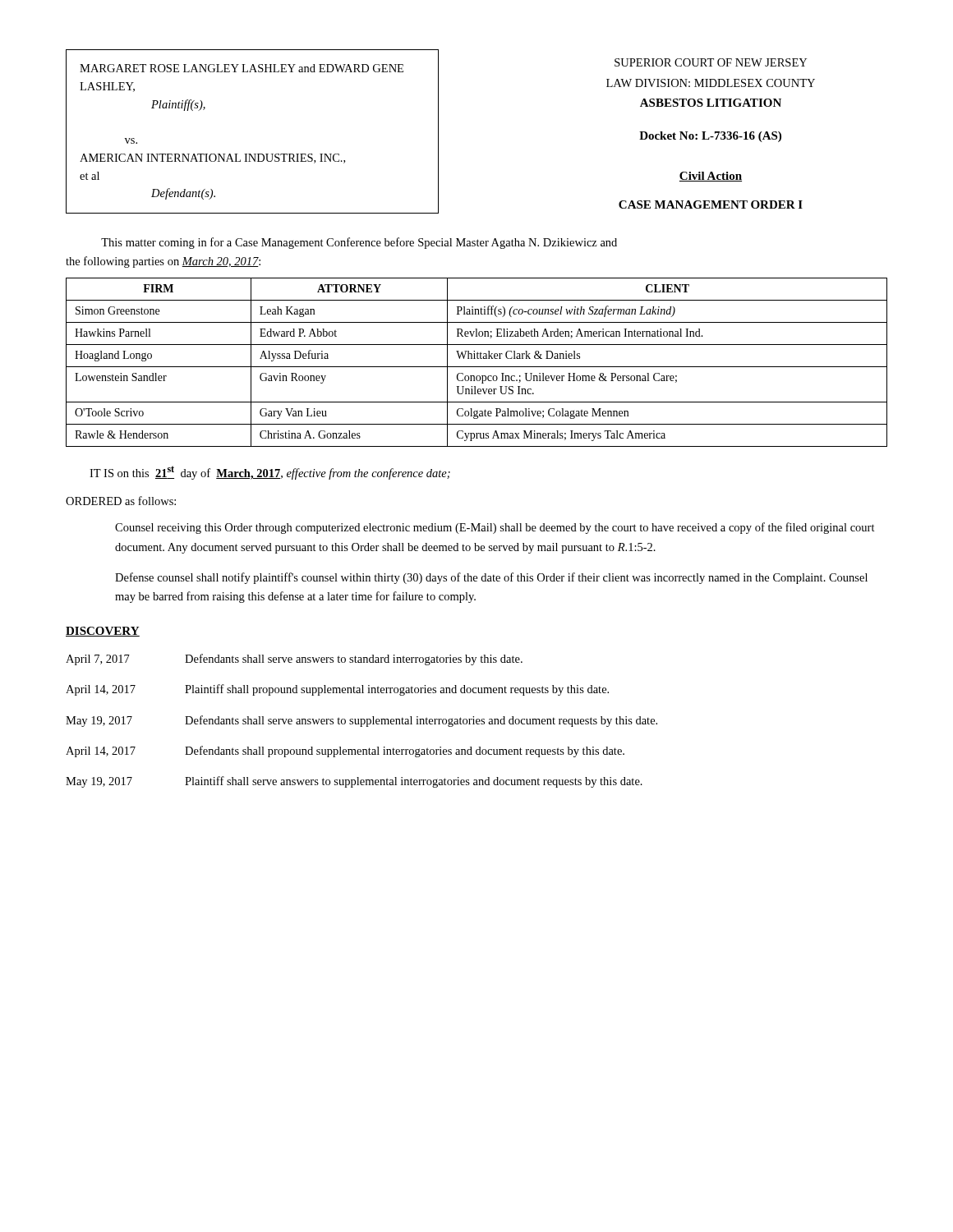Image resolution: width=953 pixels, height=1232 pixels.
Task: Locate the block starting "Counsel receiving this Order through computerized electronic medium"
Action: point(495,537)
